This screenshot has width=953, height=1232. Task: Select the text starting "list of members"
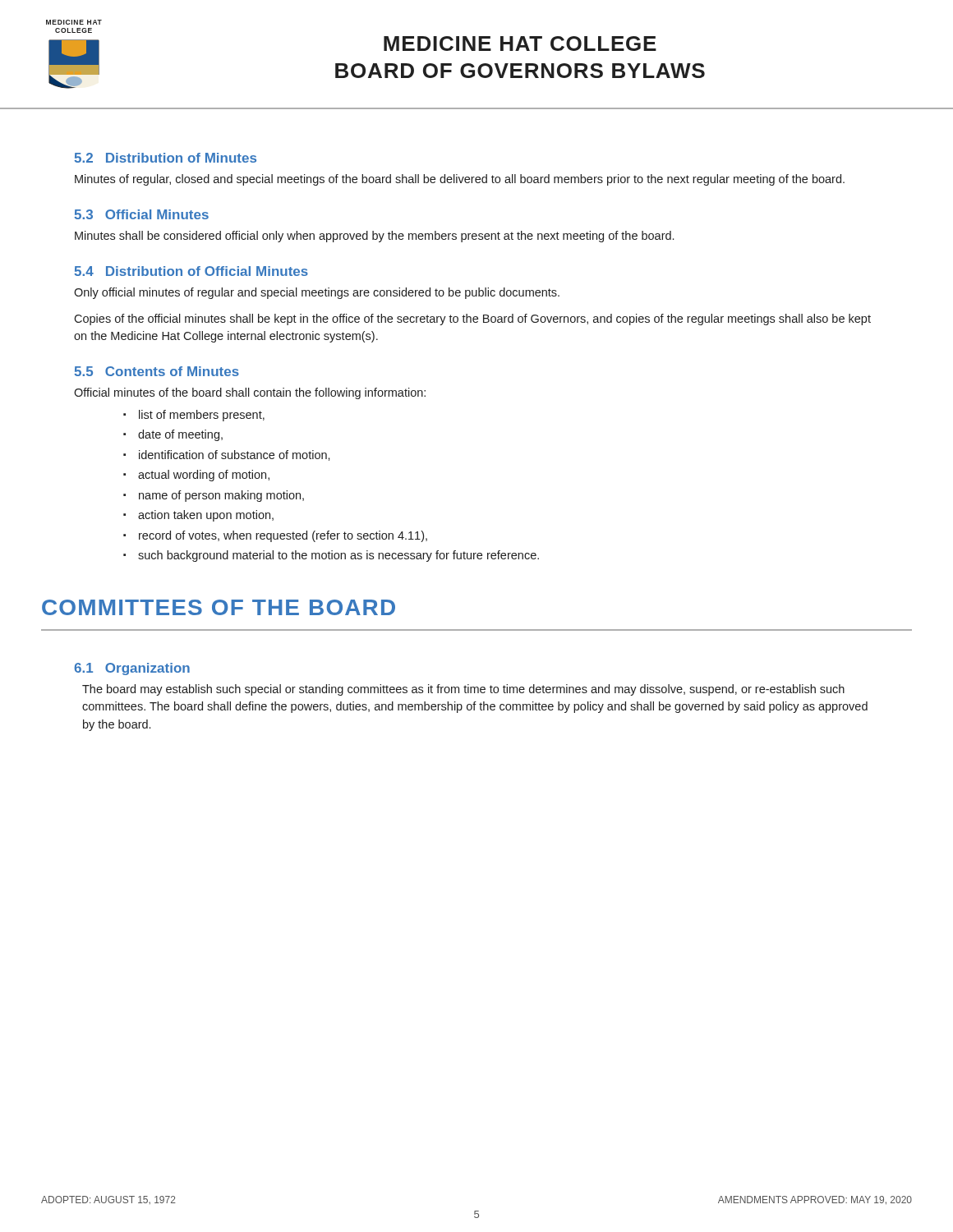[x=202, y=415]
